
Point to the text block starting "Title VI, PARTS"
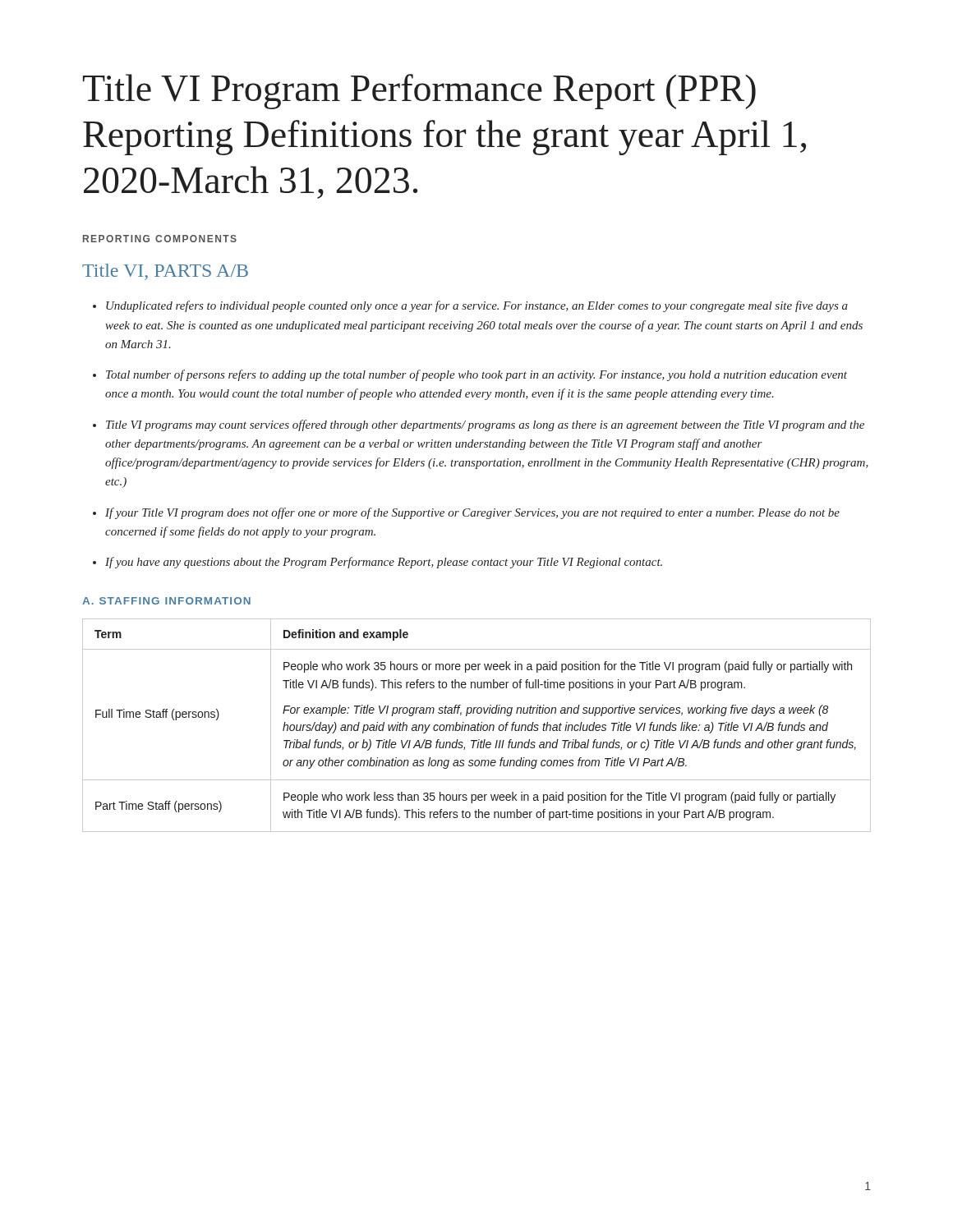pos(166,270)
